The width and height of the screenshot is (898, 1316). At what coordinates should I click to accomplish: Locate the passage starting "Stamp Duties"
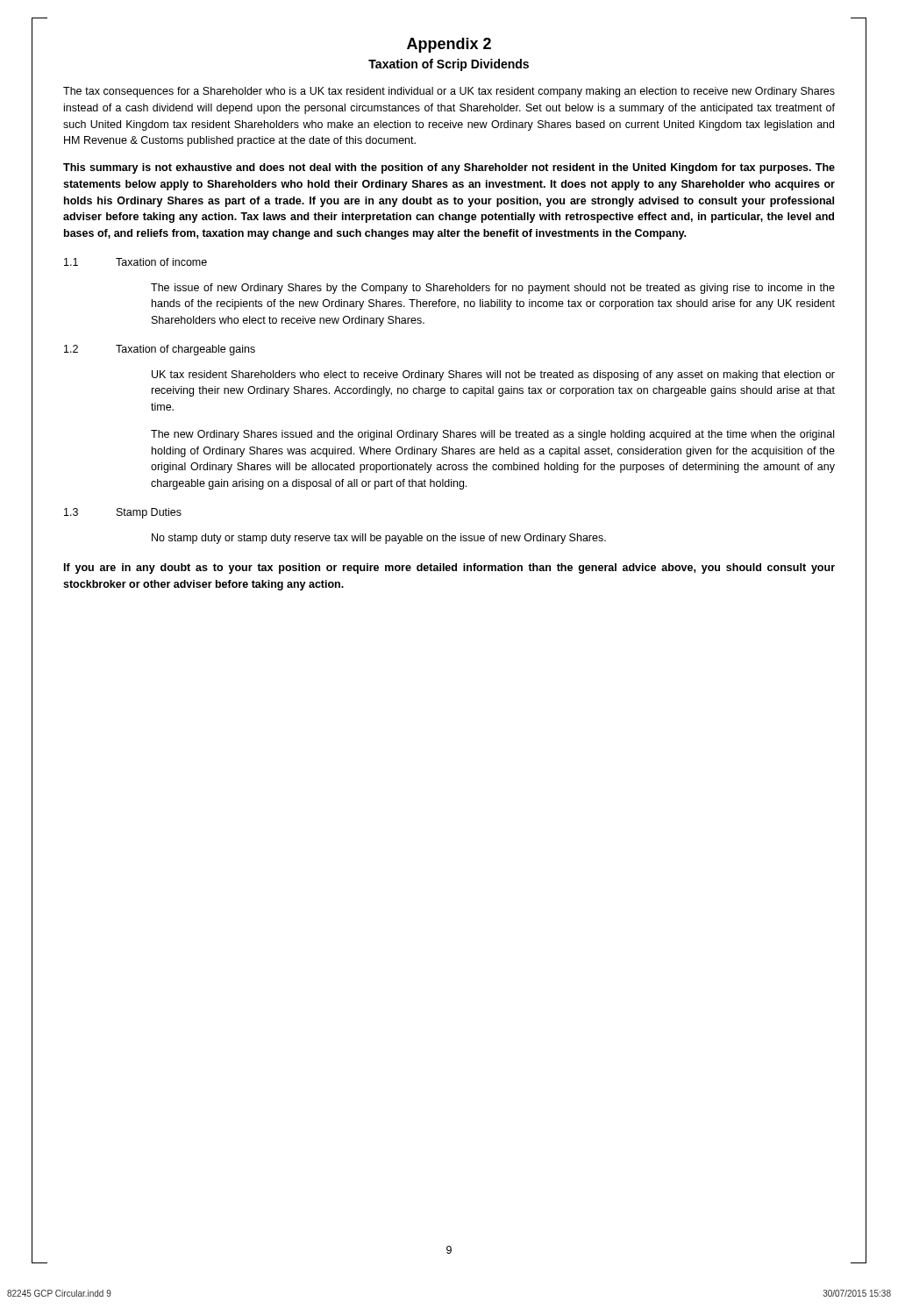point(149,512)
